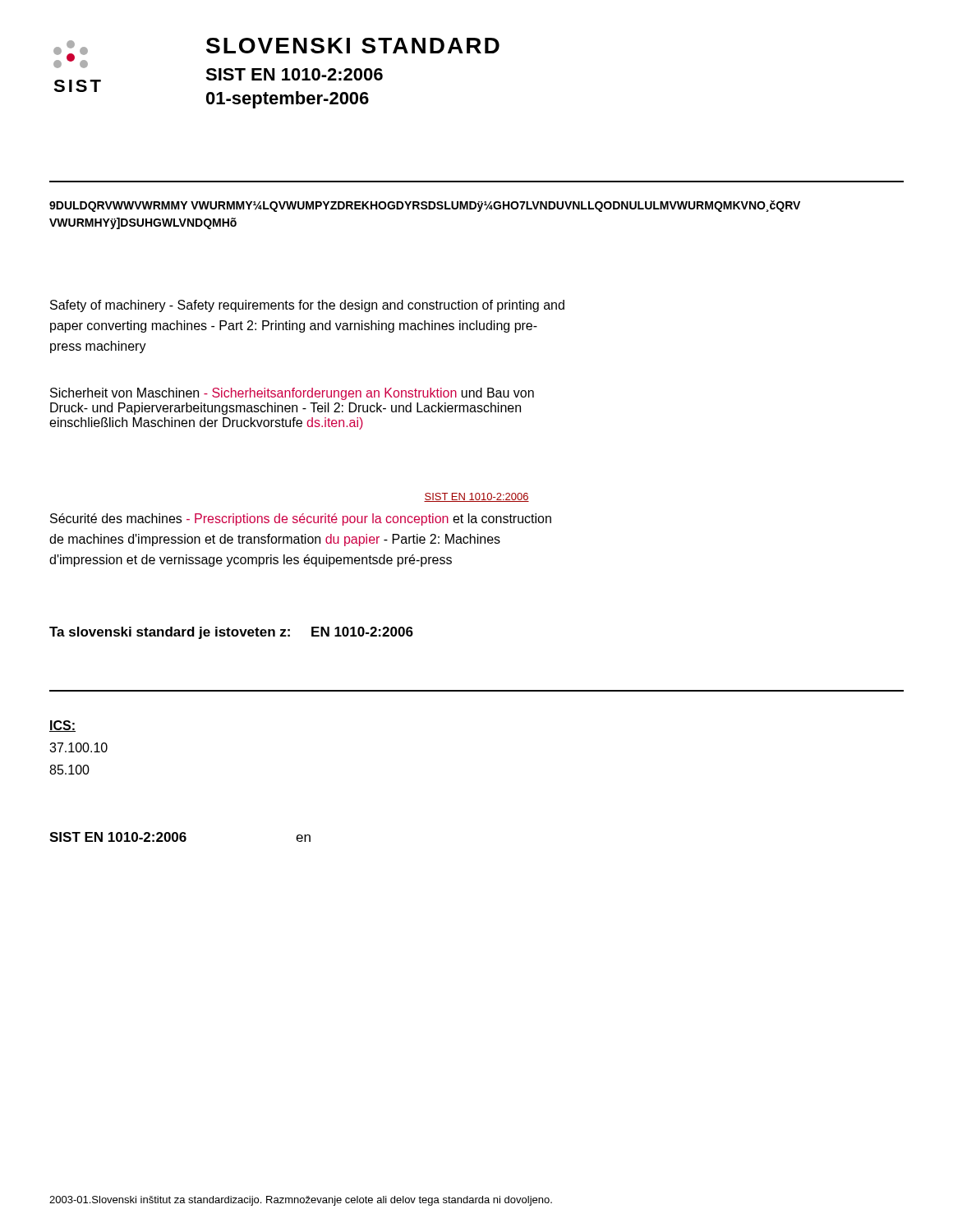The height and width of the screenshot is (1232, 953).
Task: Point to the block beginning "Safety of machinery - Safety"
Action: pyautogui.click(x=307, y=325)
